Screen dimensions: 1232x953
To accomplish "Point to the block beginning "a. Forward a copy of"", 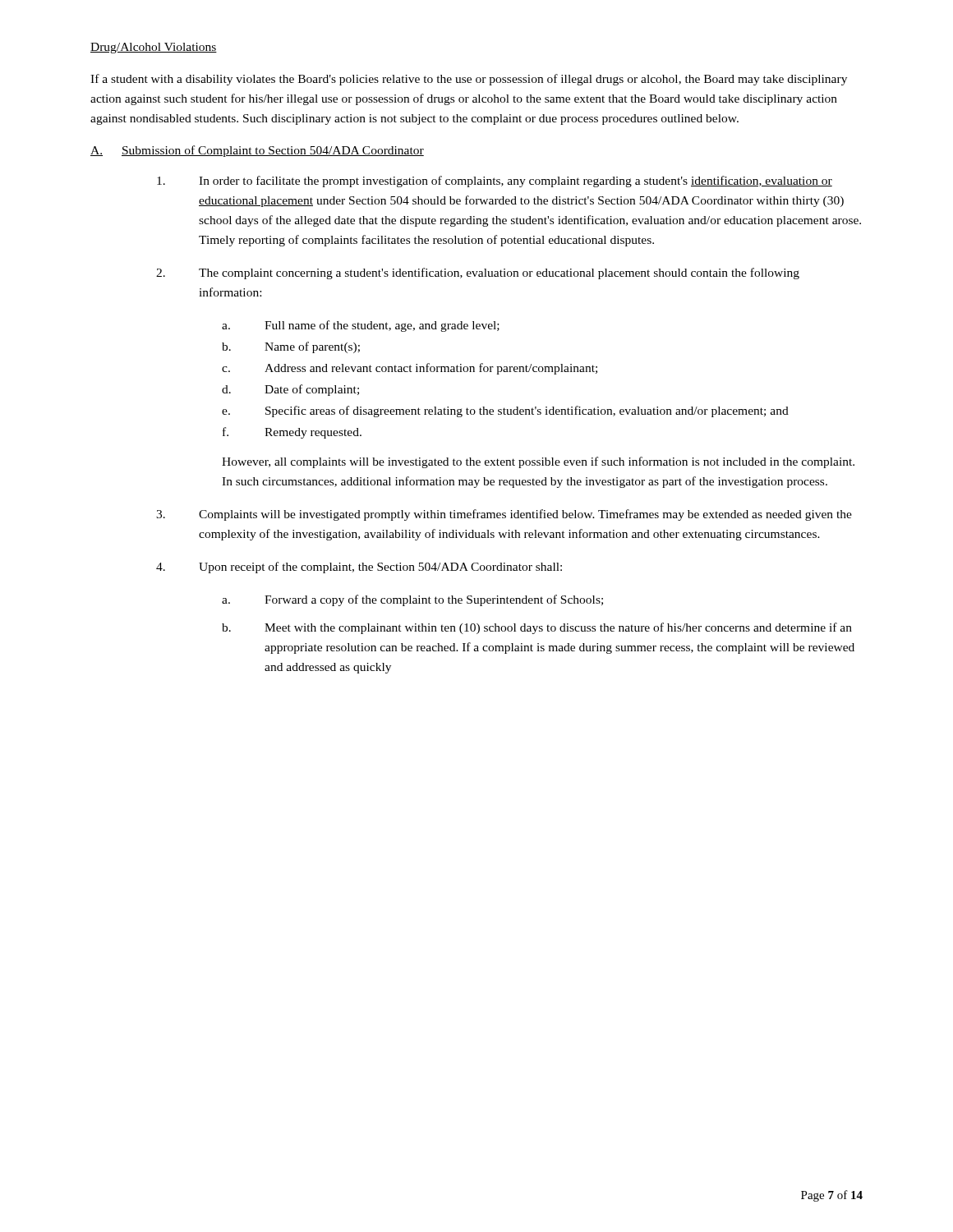I will tap(542, 600).
